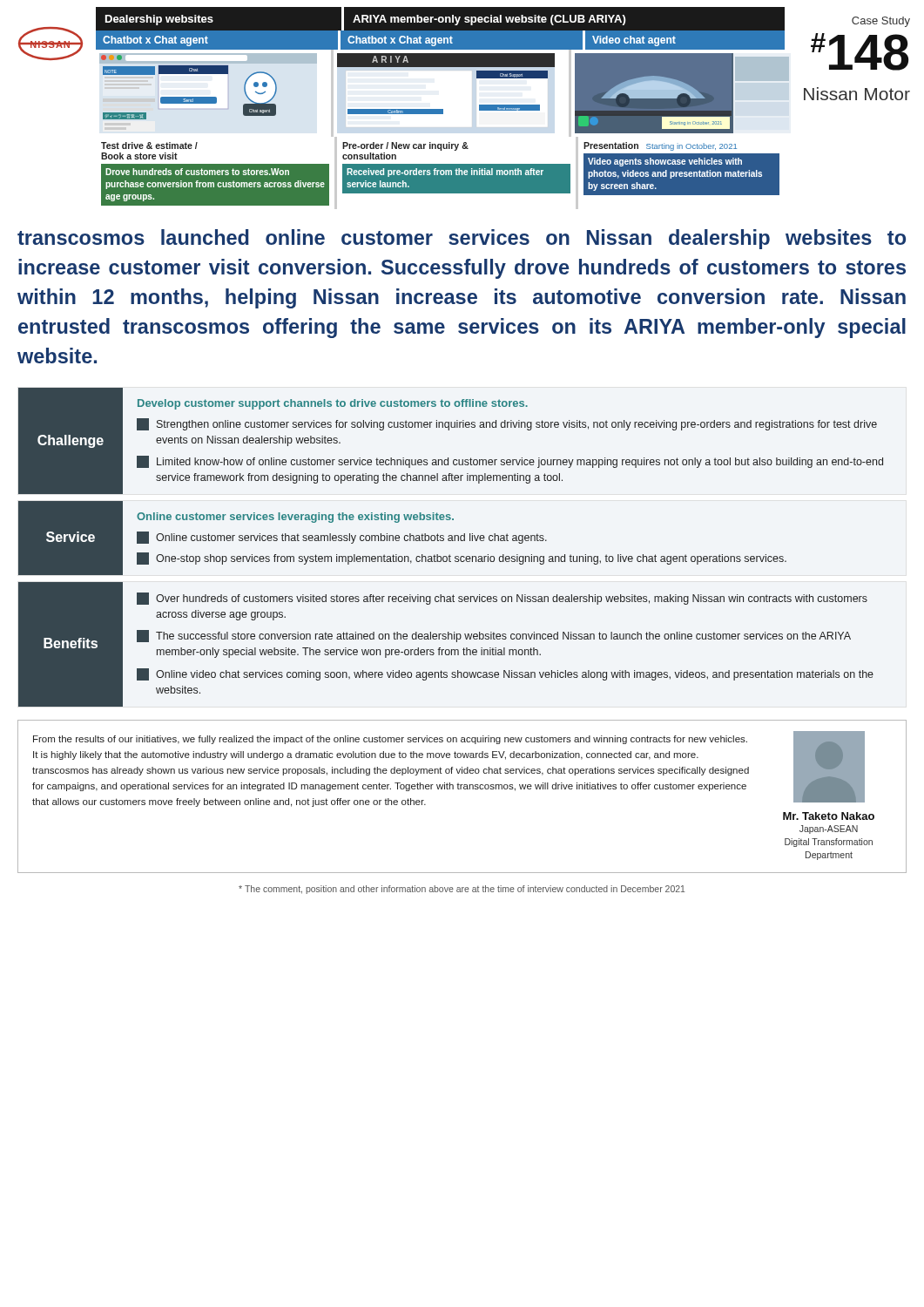
Task: Click on the element starting "The successful store conversion rate attained"
Action: point(514,644)
